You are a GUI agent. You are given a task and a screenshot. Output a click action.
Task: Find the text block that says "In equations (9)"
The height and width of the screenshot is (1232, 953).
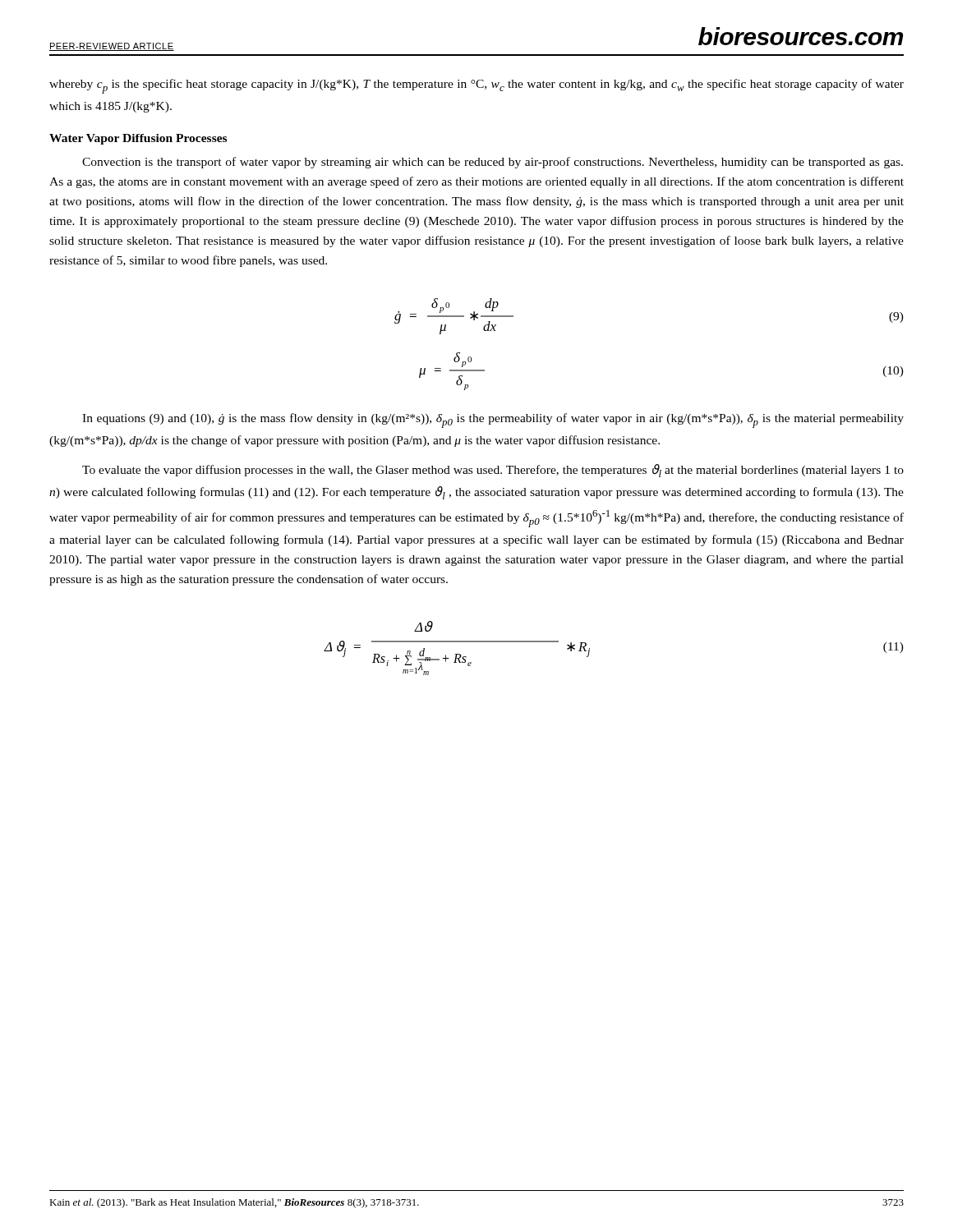pyautogui.click(x=476, y=429)
